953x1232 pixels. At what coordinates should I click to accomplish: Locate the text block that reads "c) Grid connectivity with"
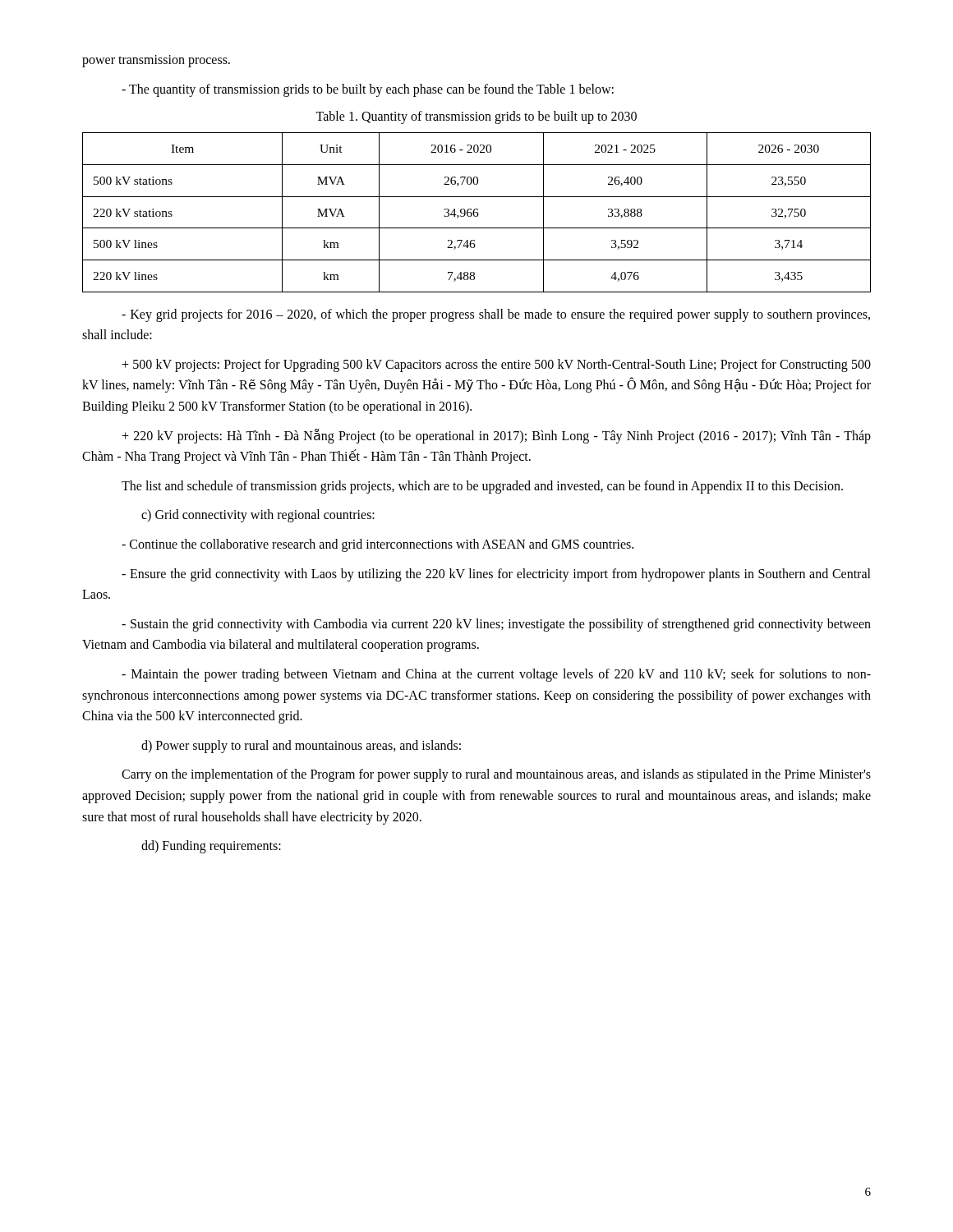click(x=258, y=515)
